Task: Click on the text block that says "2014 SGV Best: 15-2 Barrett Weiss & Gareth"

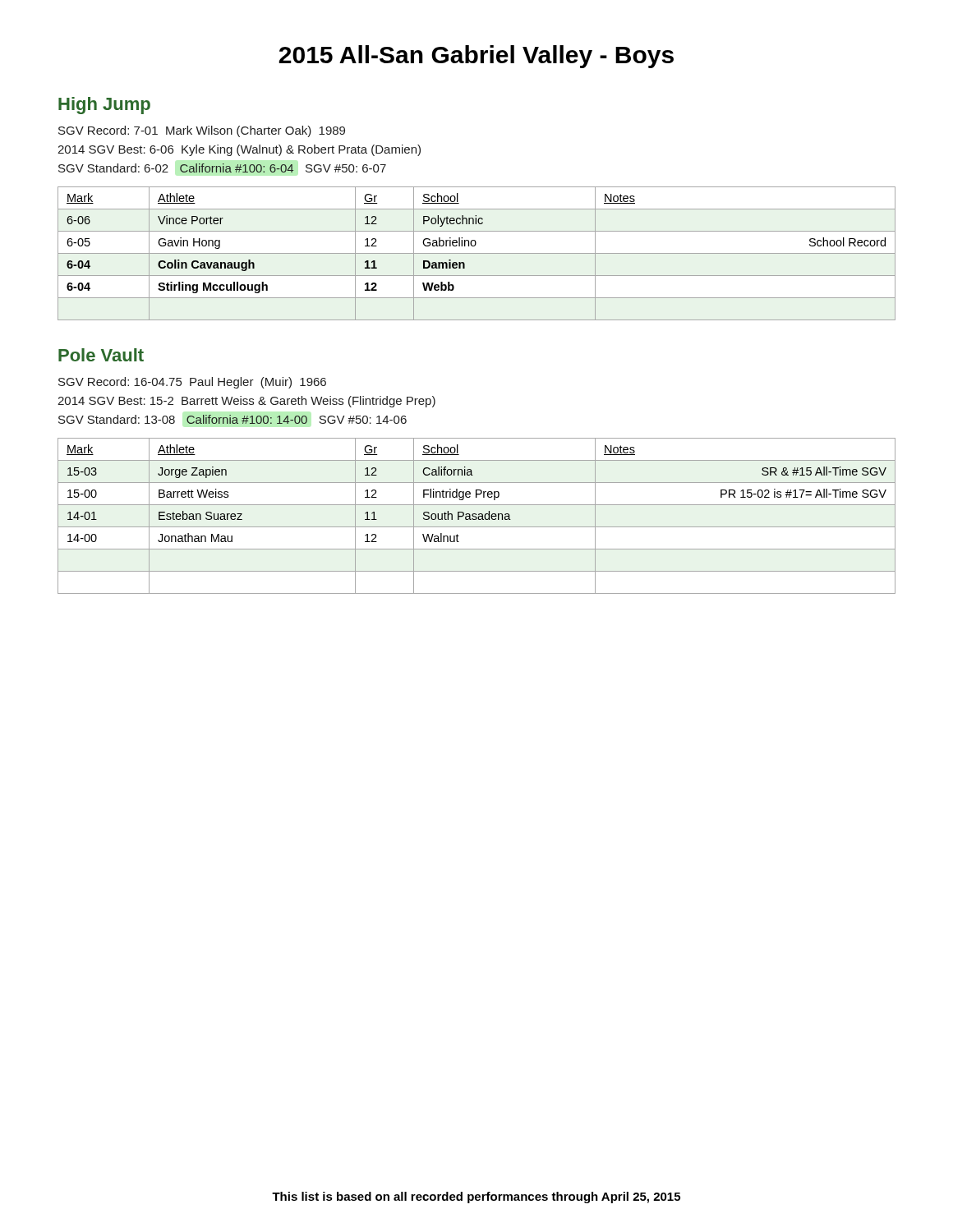Action: pos(247,400)
